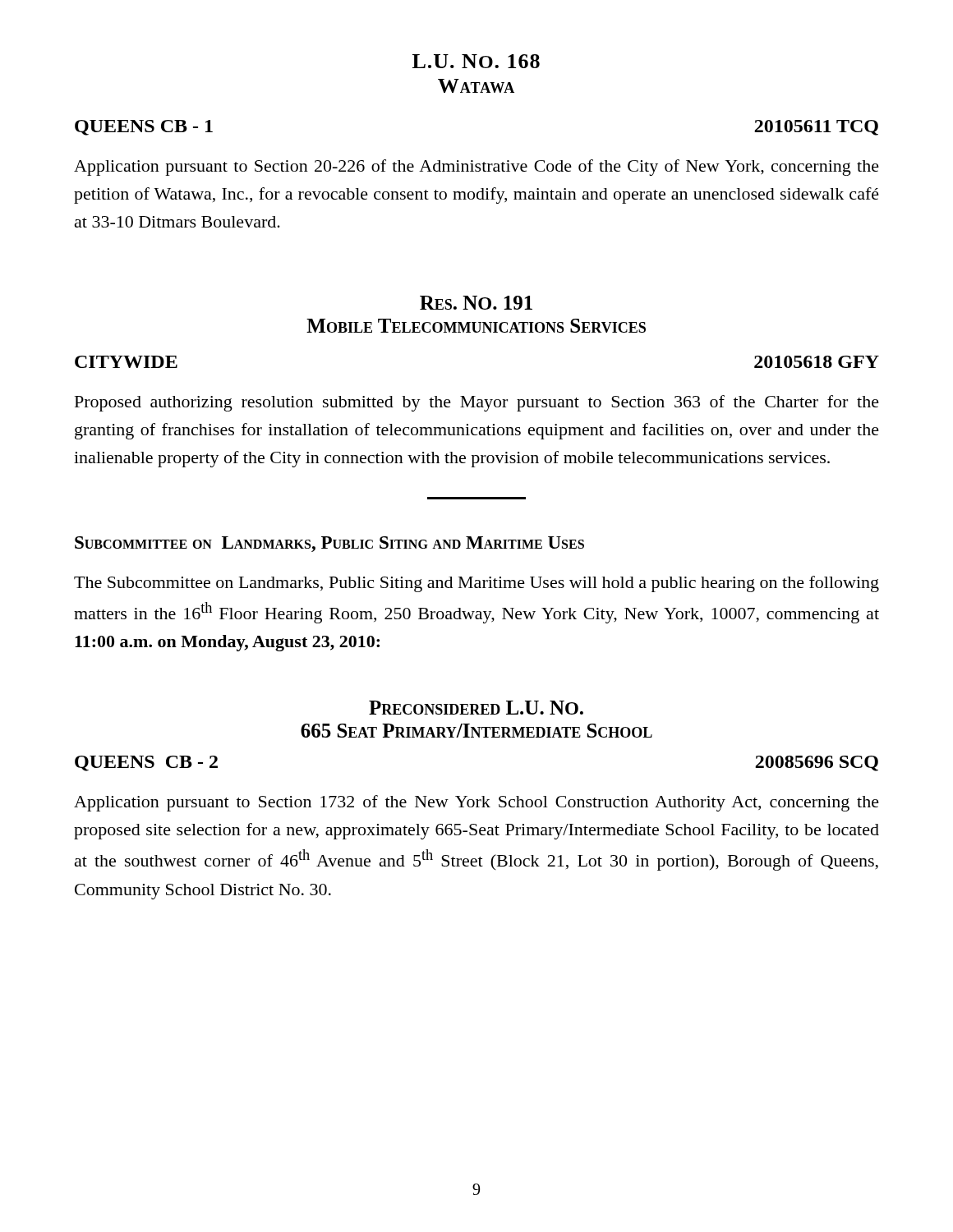Point to the section header beginning "Subcommittee on Landmarks, Public"

coord(329,542)
